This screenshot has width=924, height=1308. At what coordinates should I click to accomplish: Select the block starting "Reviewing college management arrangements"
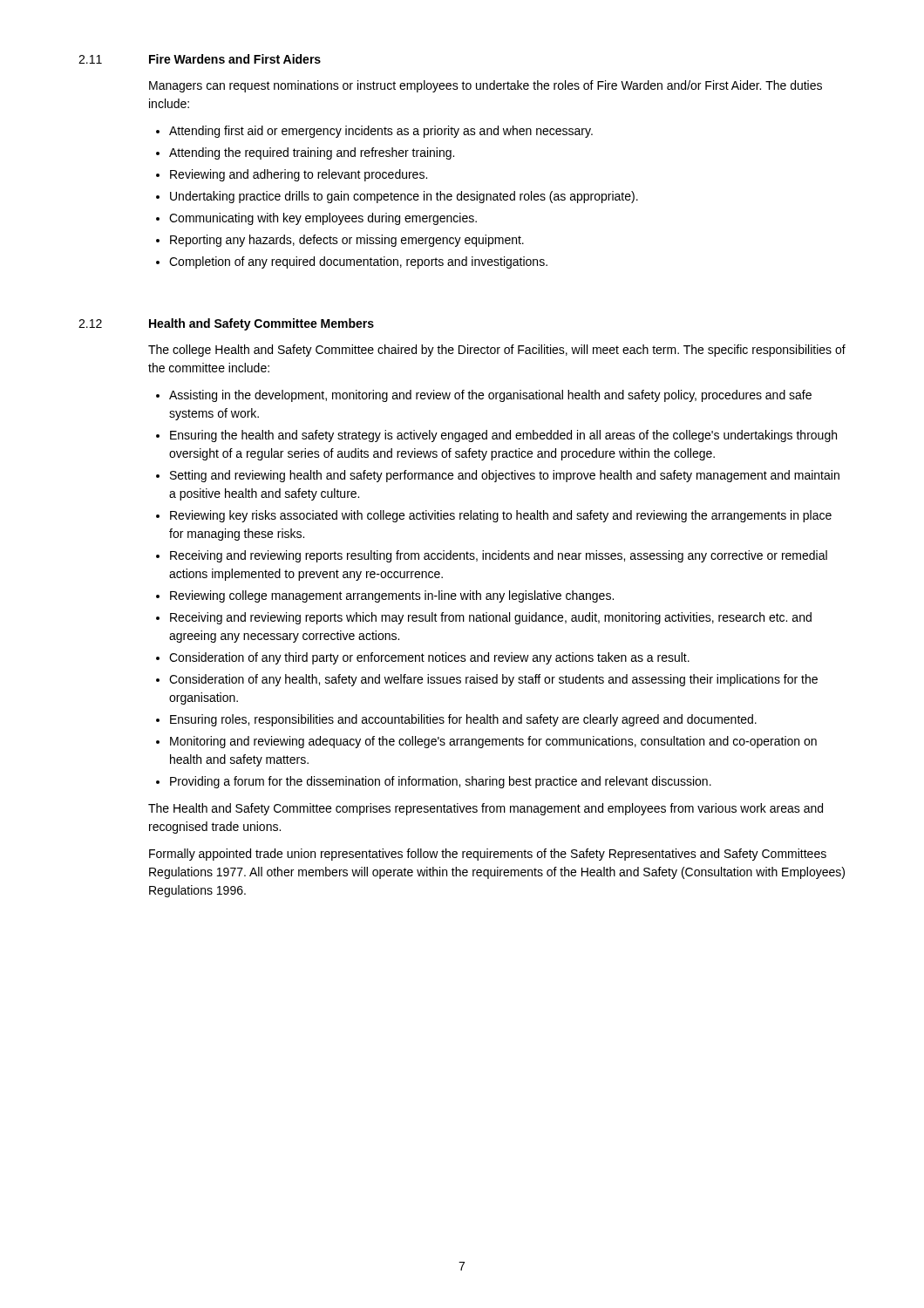click(x=392, y=596)
